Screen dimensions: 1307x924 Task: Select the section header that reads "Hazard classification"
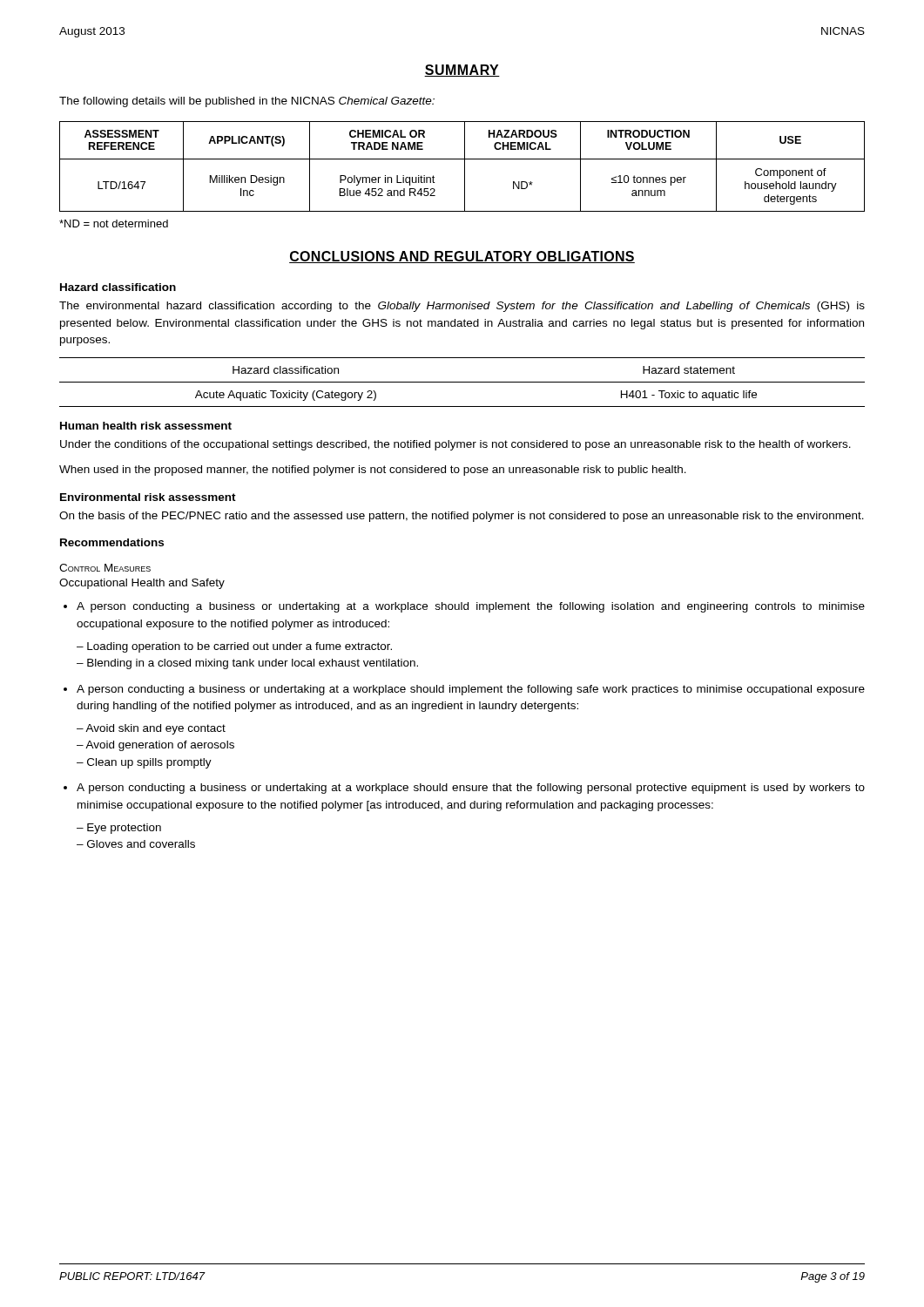coord(118,287)
